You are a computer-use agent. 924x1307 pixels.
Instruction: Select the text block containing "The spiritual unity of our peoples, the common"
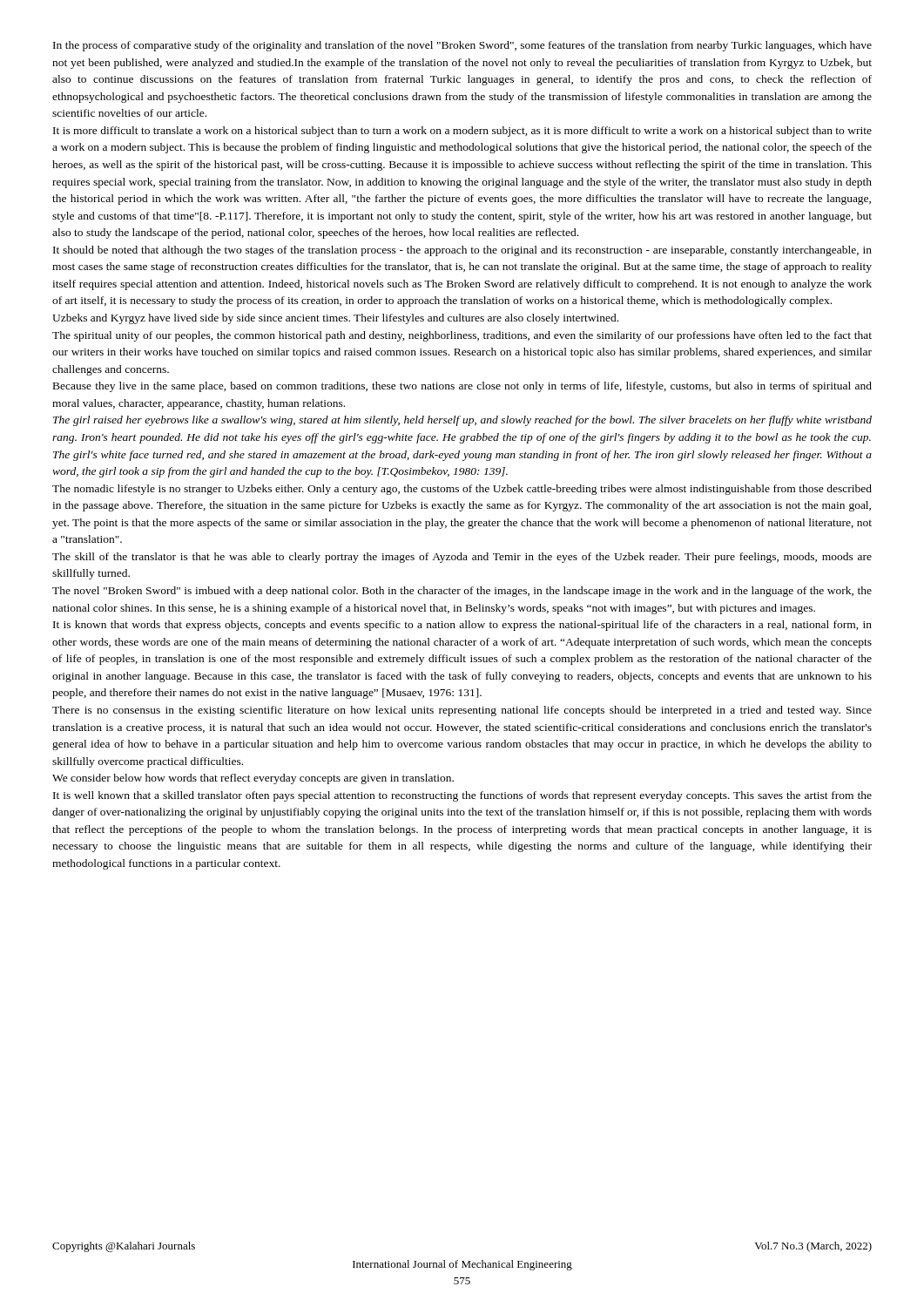click(462, 352)
